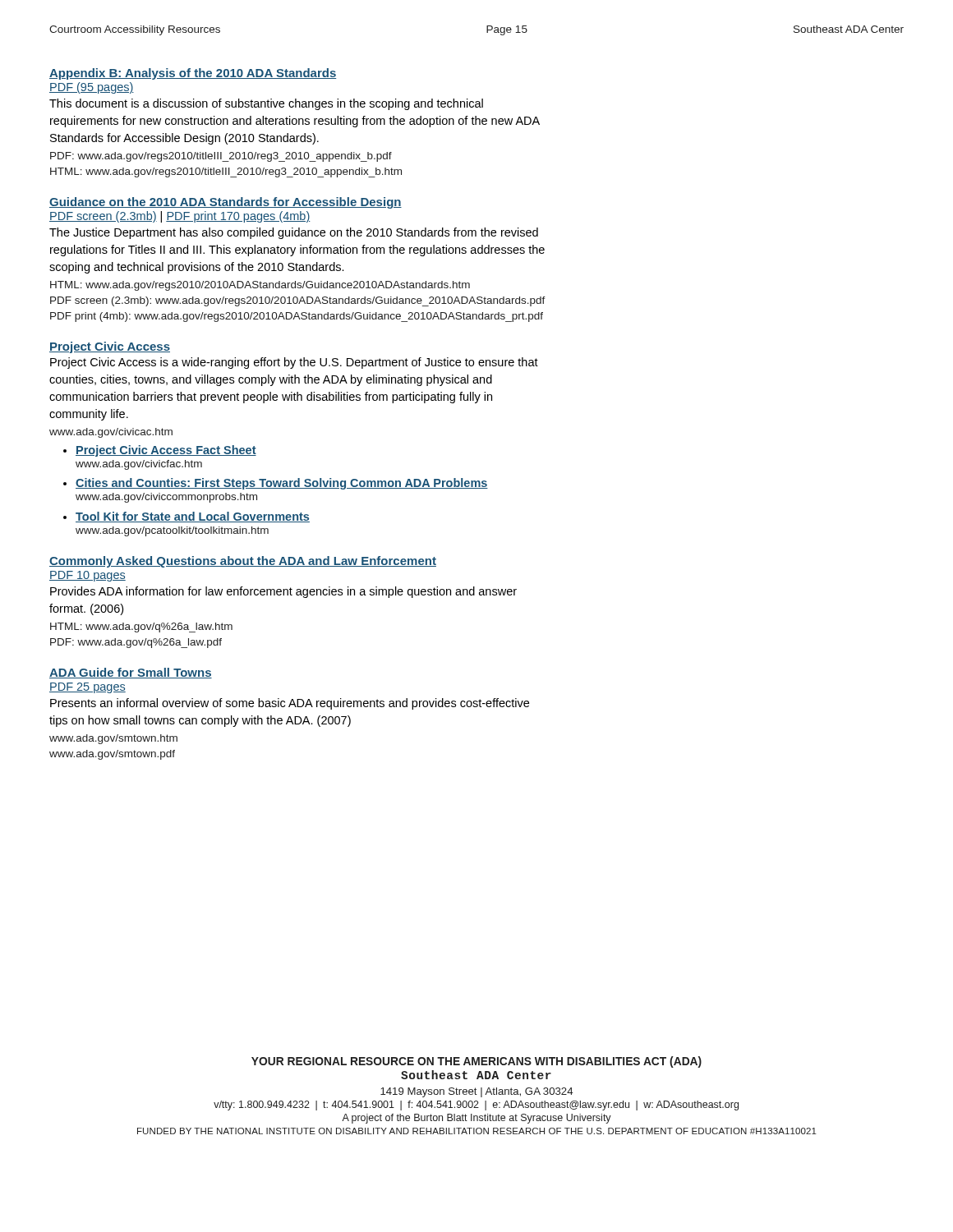
Task: Click on the list item that says "Tool Kit for State and Local"
Action: click(193, 517)
